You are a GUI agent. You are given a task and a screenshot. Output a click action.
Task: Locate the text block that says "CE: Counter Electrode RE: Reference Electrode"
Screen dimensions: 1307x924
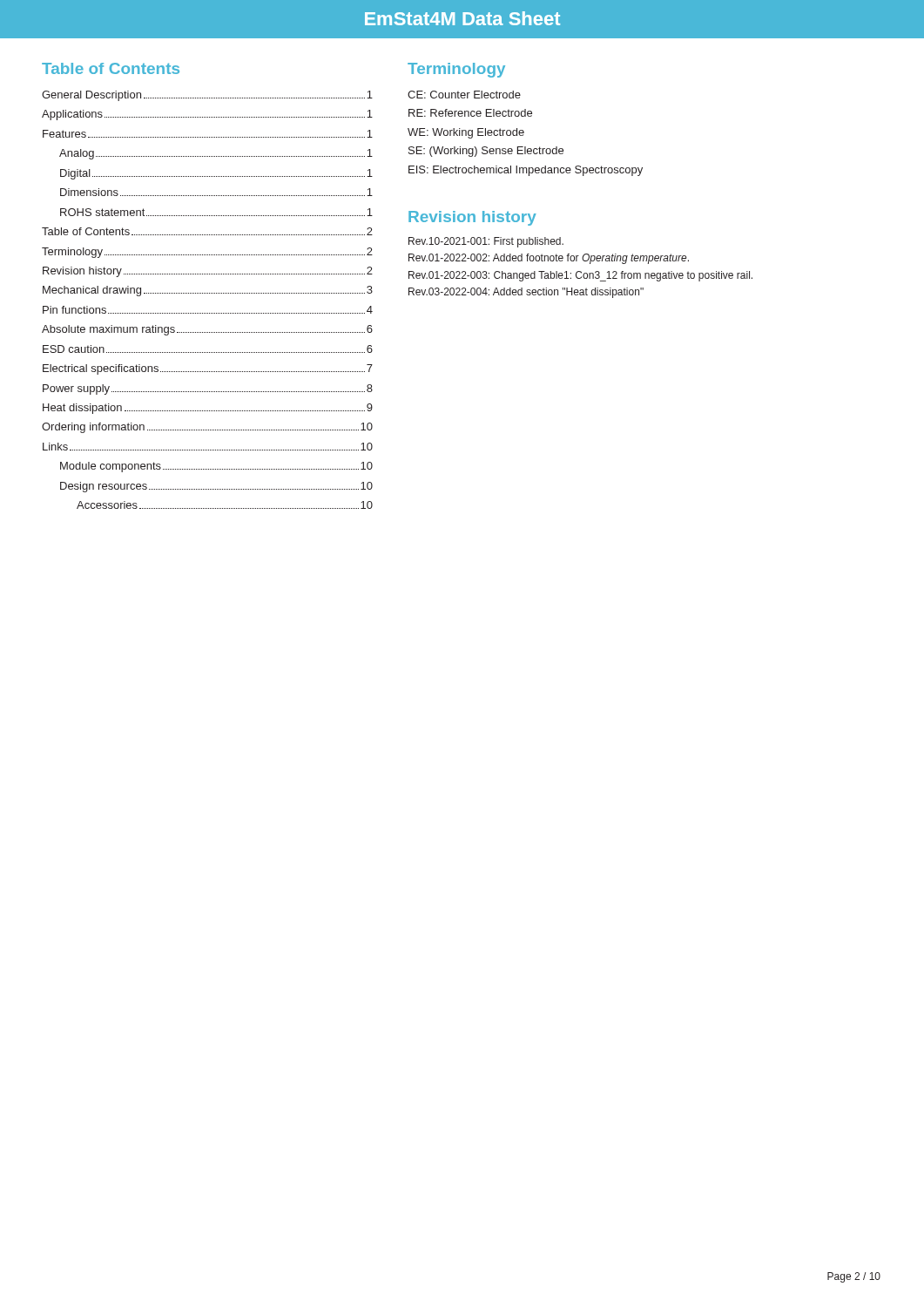525,132
